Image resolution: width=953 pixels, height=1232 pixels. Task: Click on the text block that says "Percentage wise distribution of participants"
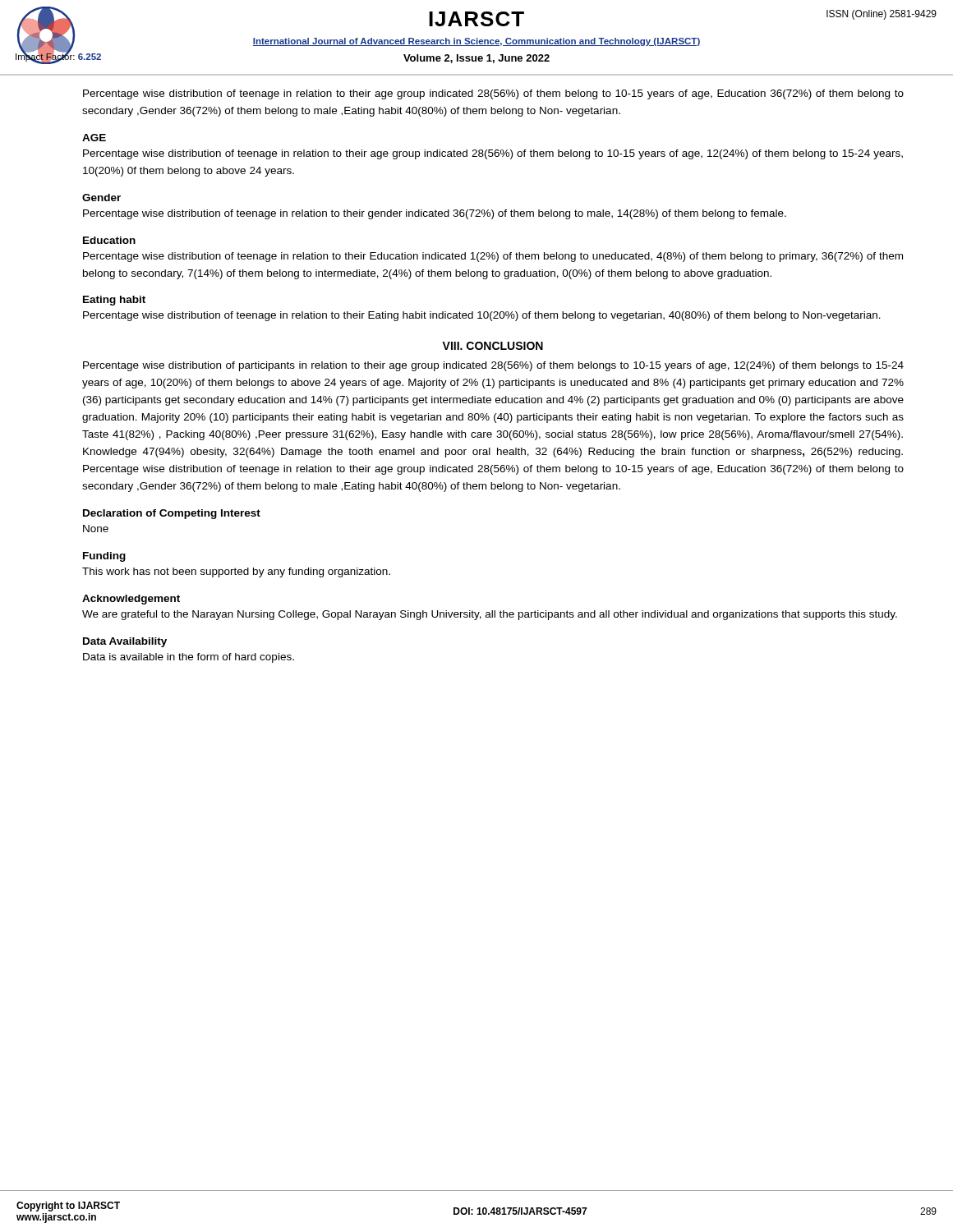[493, 426]
